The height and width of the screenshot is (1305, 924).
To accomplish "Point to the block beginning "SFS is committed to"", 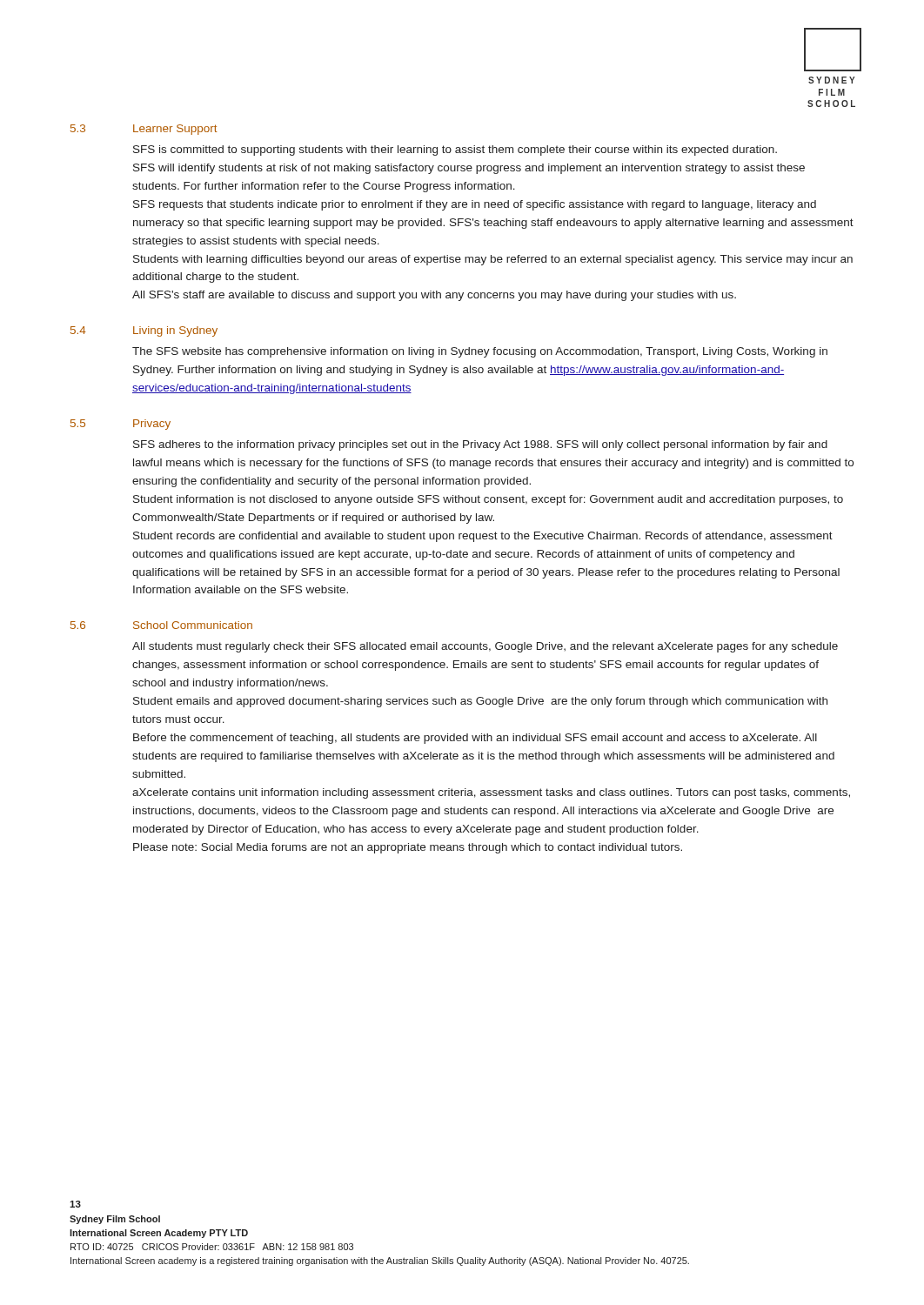I will [x=493, y=150].
